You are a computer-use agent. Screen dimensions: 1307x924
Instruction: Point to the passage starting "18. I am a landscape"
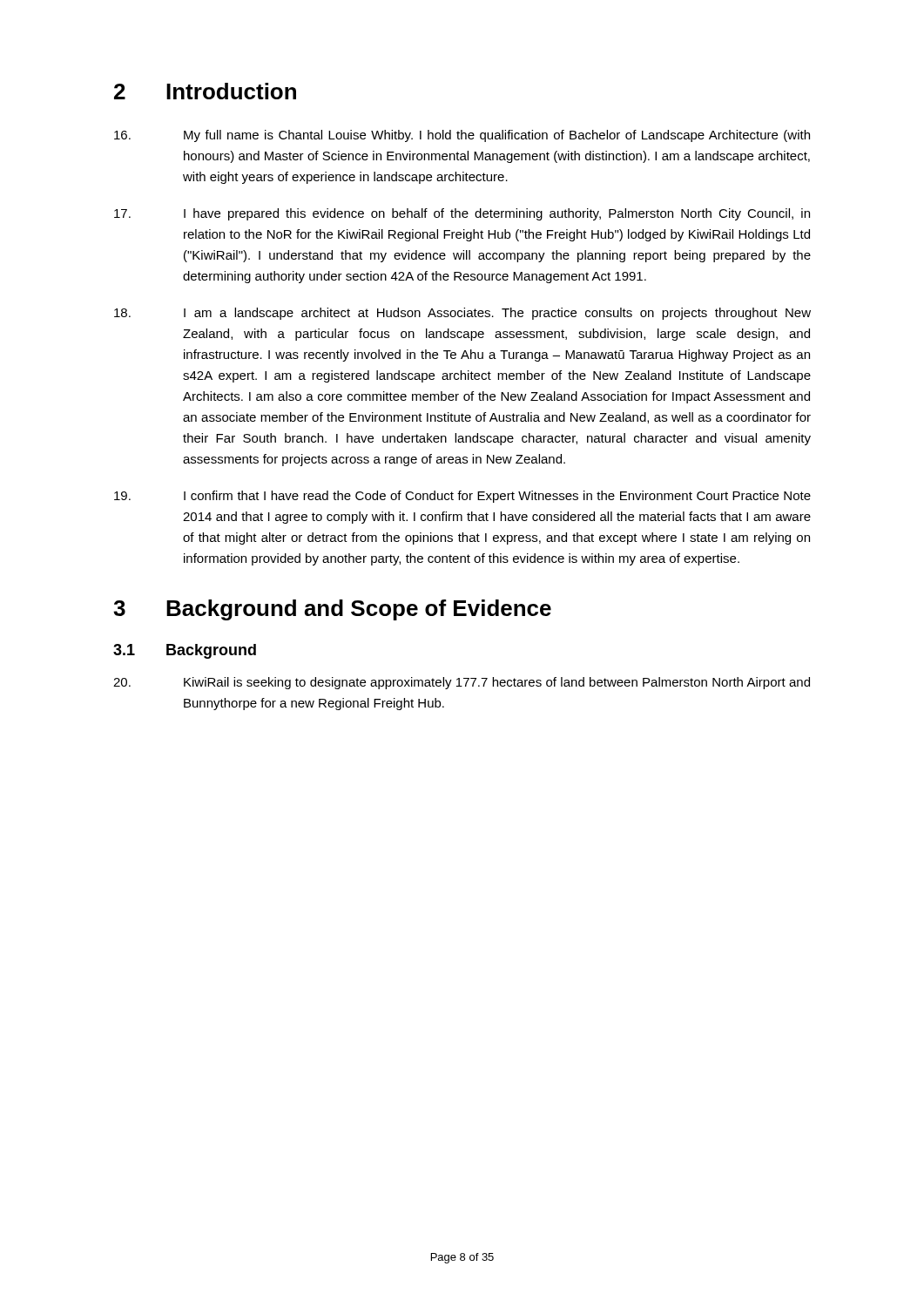pyautogui.click(x=462, y=386)
